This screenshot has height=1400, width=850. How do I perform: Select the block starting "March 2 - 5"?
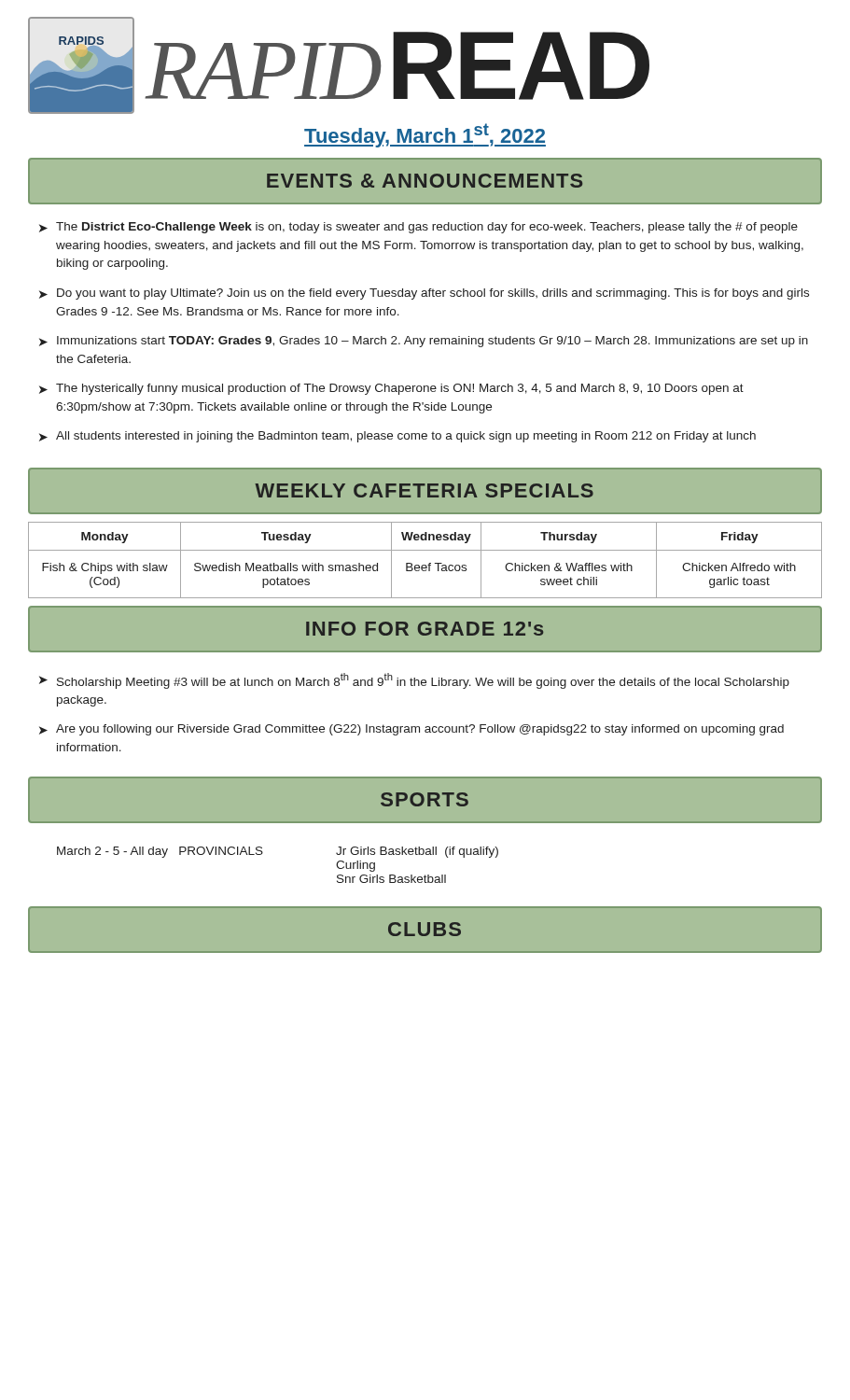click(x=425, y=865)
